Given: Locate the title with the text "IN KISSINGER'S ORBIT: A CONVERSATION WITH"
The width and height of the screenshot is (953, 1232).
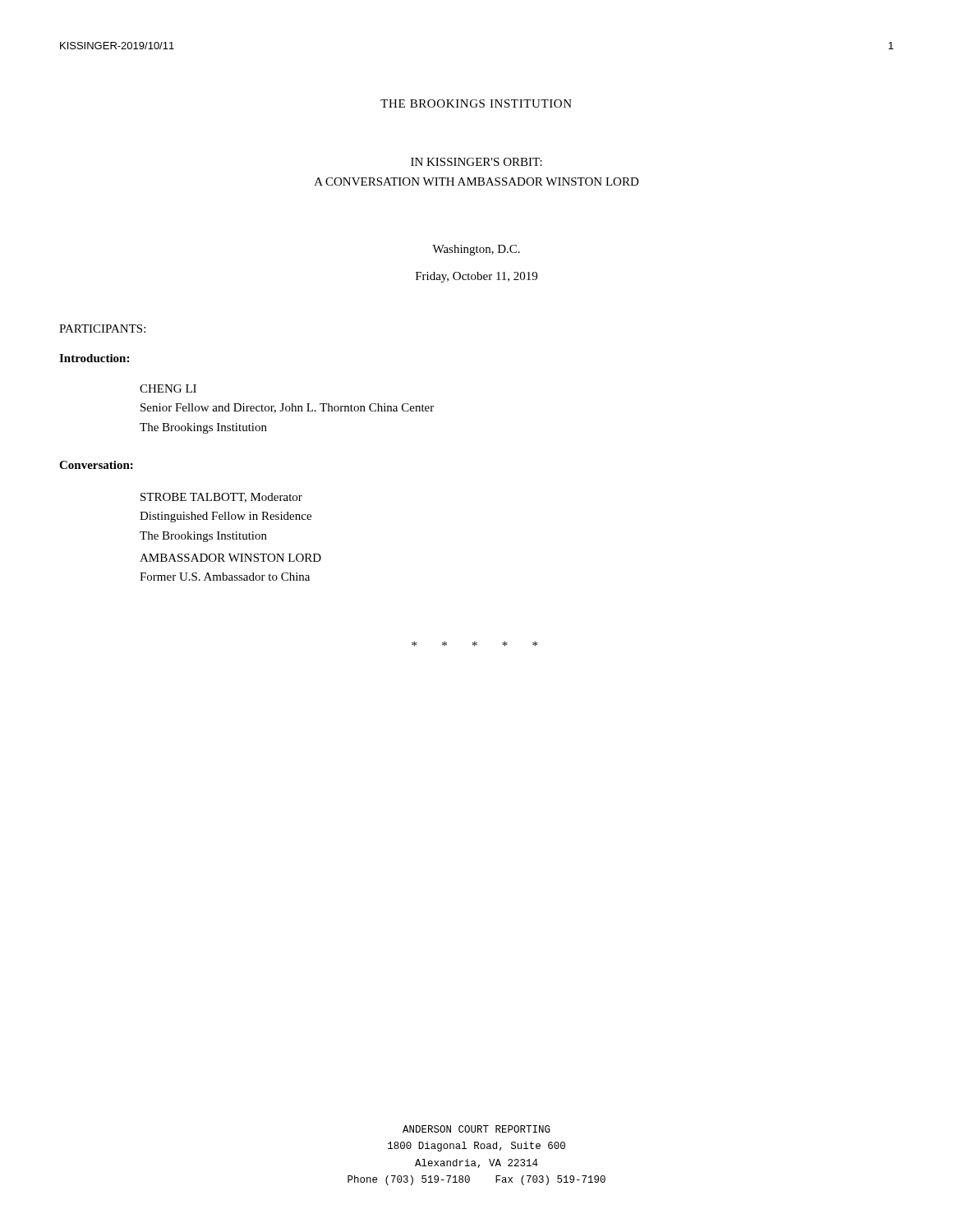Looking at the screenshot, I should tap(476, 172).
